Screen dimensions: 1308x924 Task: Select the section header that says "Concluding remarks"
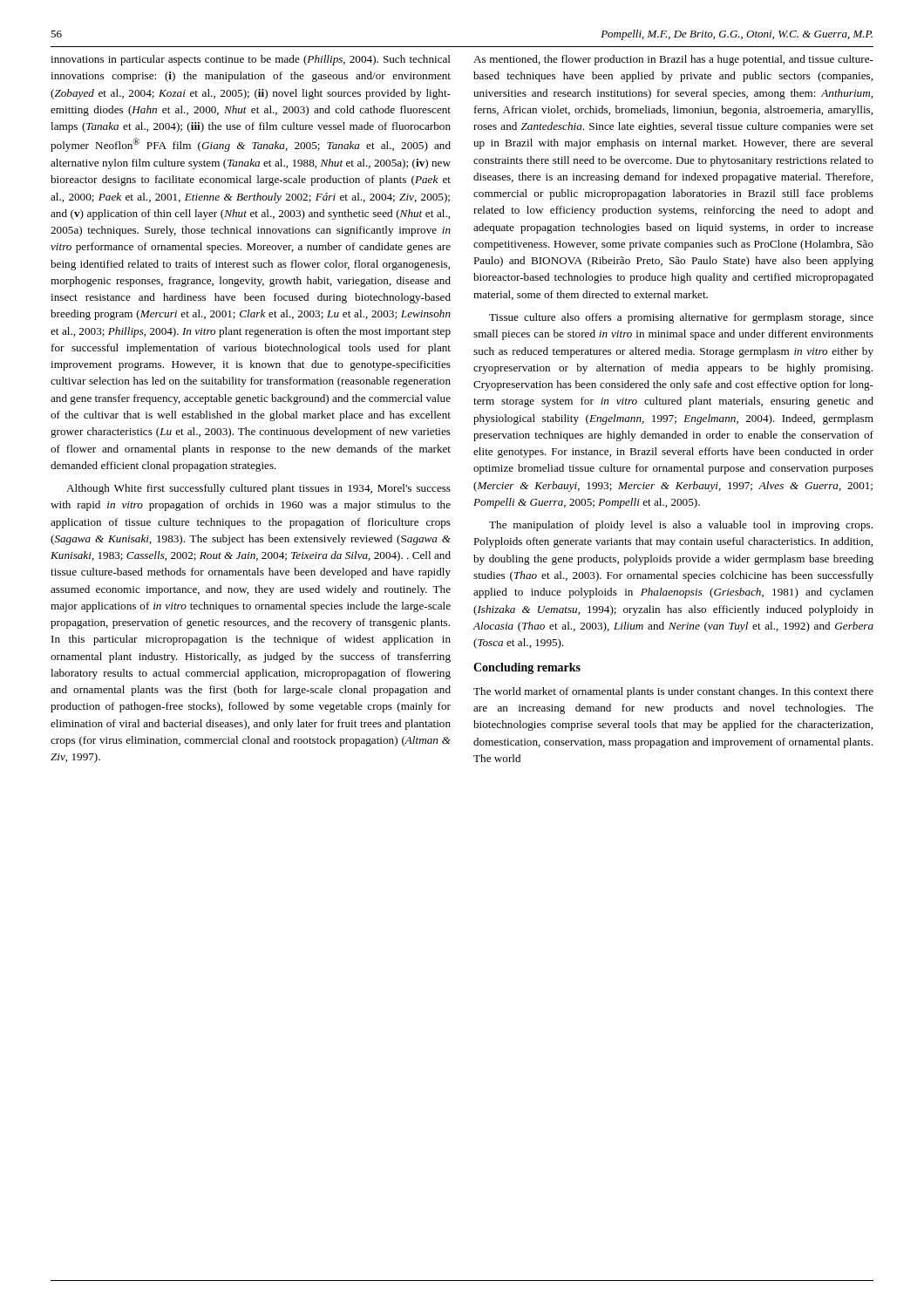point(527,668)
